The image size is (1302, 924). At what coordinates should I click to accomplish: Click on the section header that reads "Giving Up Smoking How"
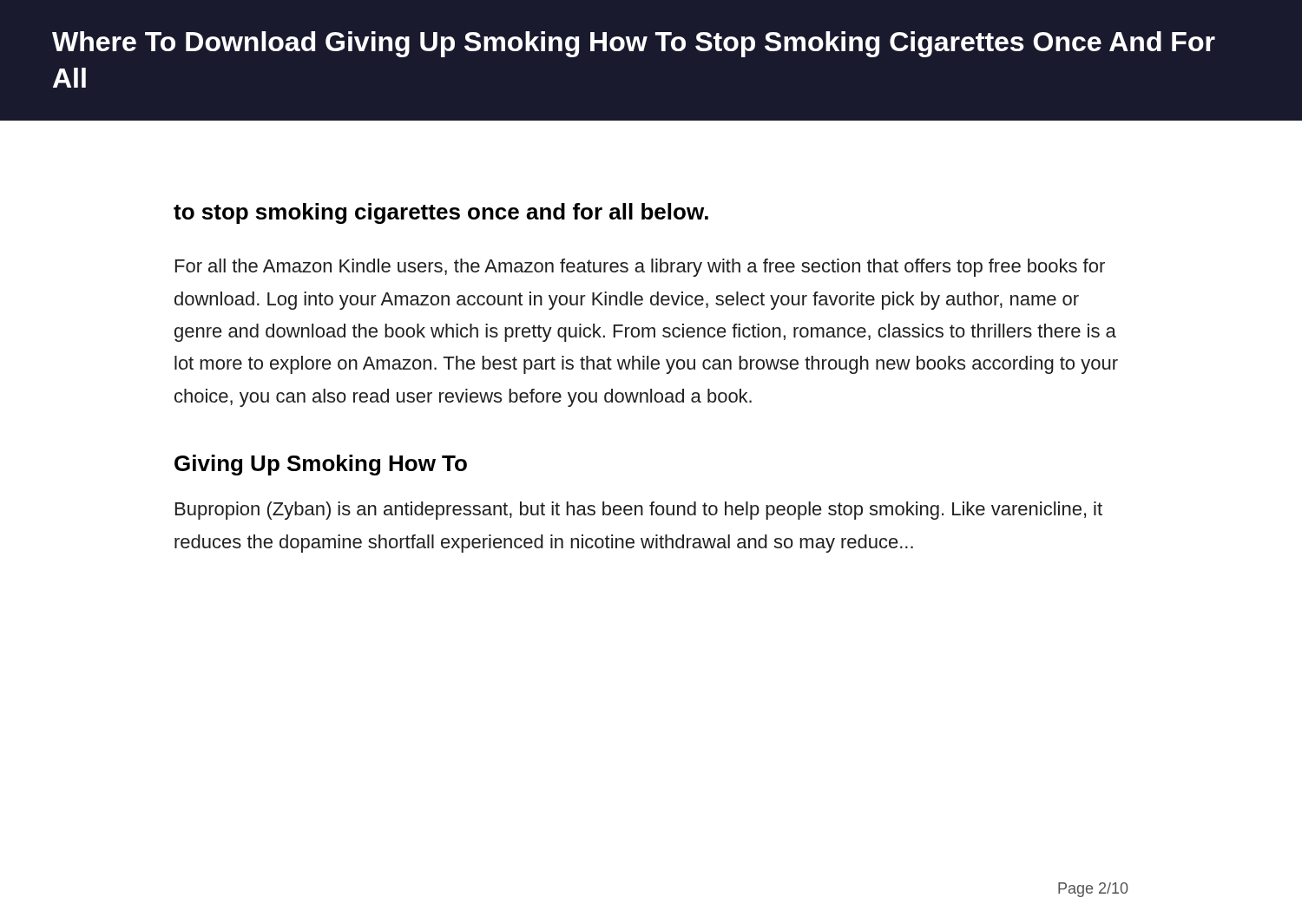[321, 463]
